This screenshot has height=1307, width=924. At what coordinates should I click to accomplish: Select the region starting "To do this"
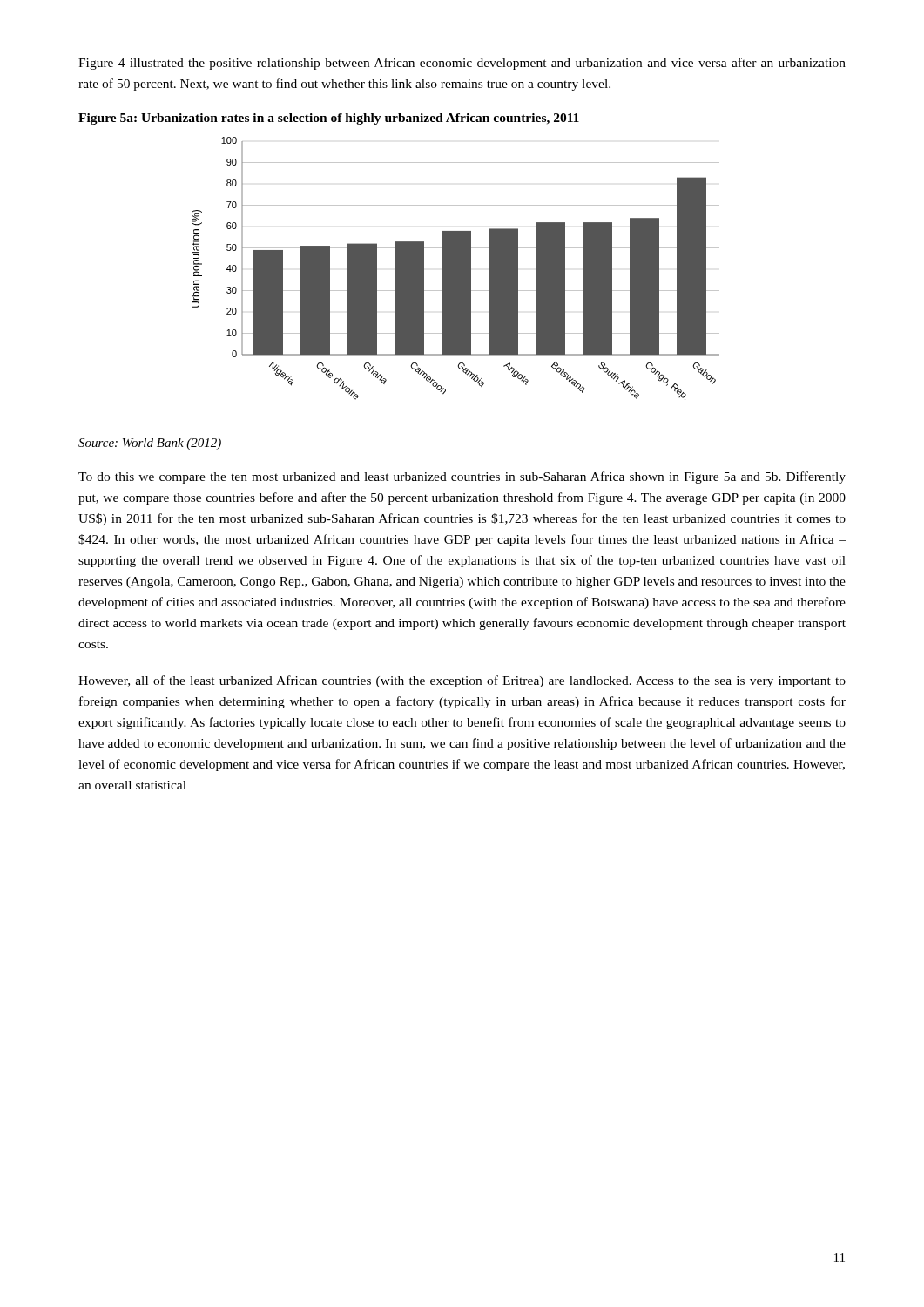point(462,560)
